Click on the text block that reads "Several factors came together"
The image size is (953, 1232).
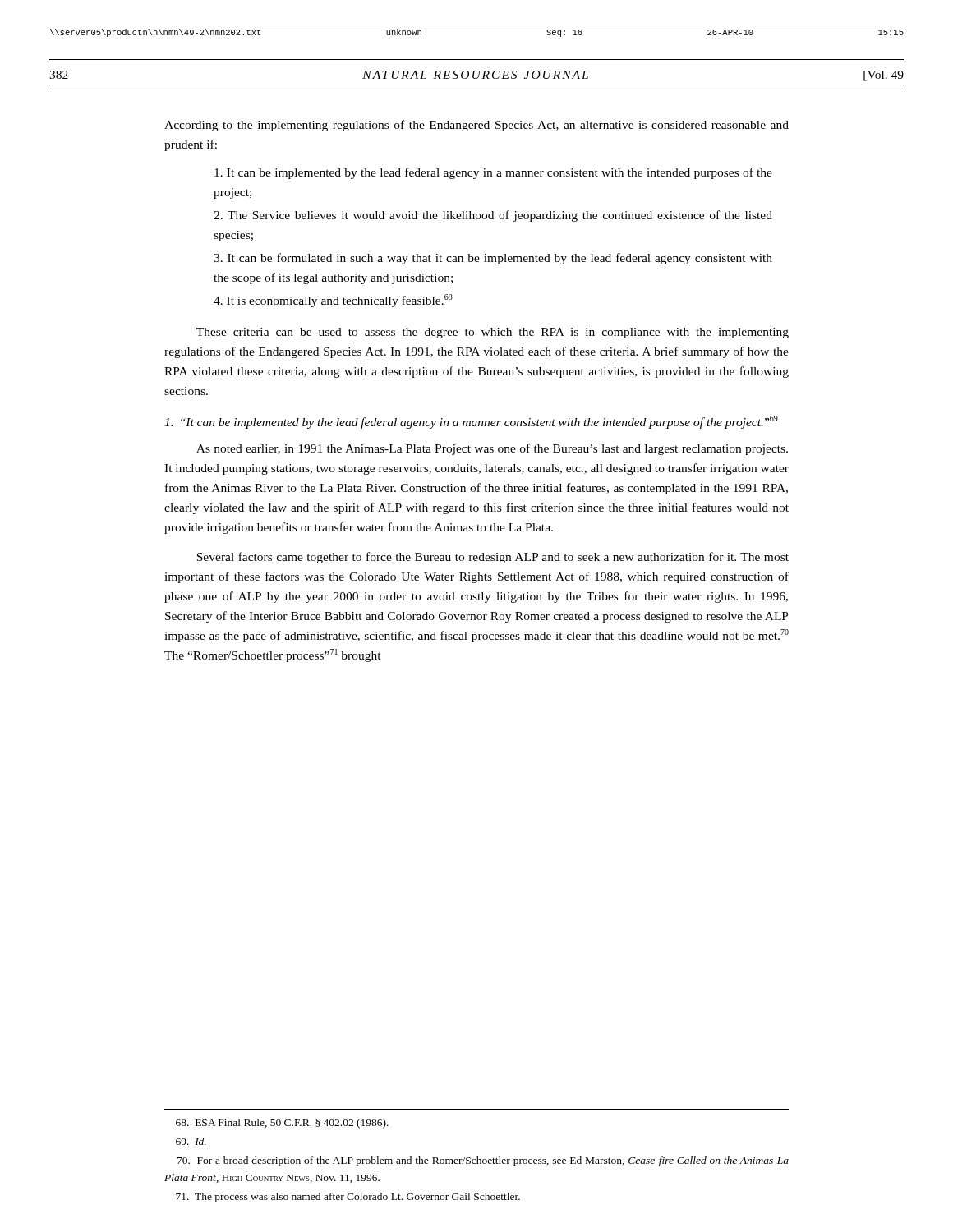(476, 606)
